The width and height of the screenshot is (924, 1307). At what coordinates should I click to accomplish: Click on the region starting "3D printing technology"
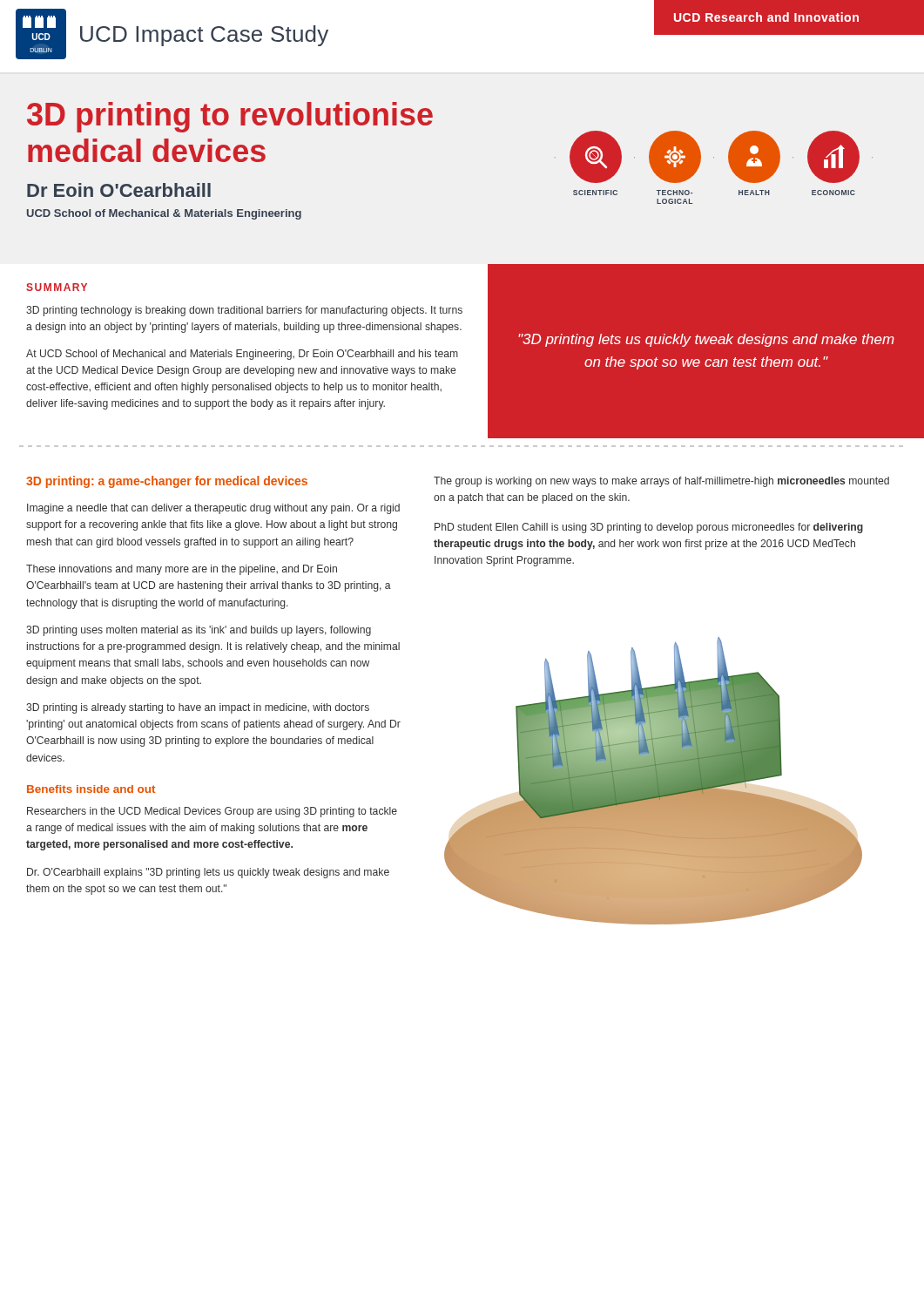click(x=244, y=318)
